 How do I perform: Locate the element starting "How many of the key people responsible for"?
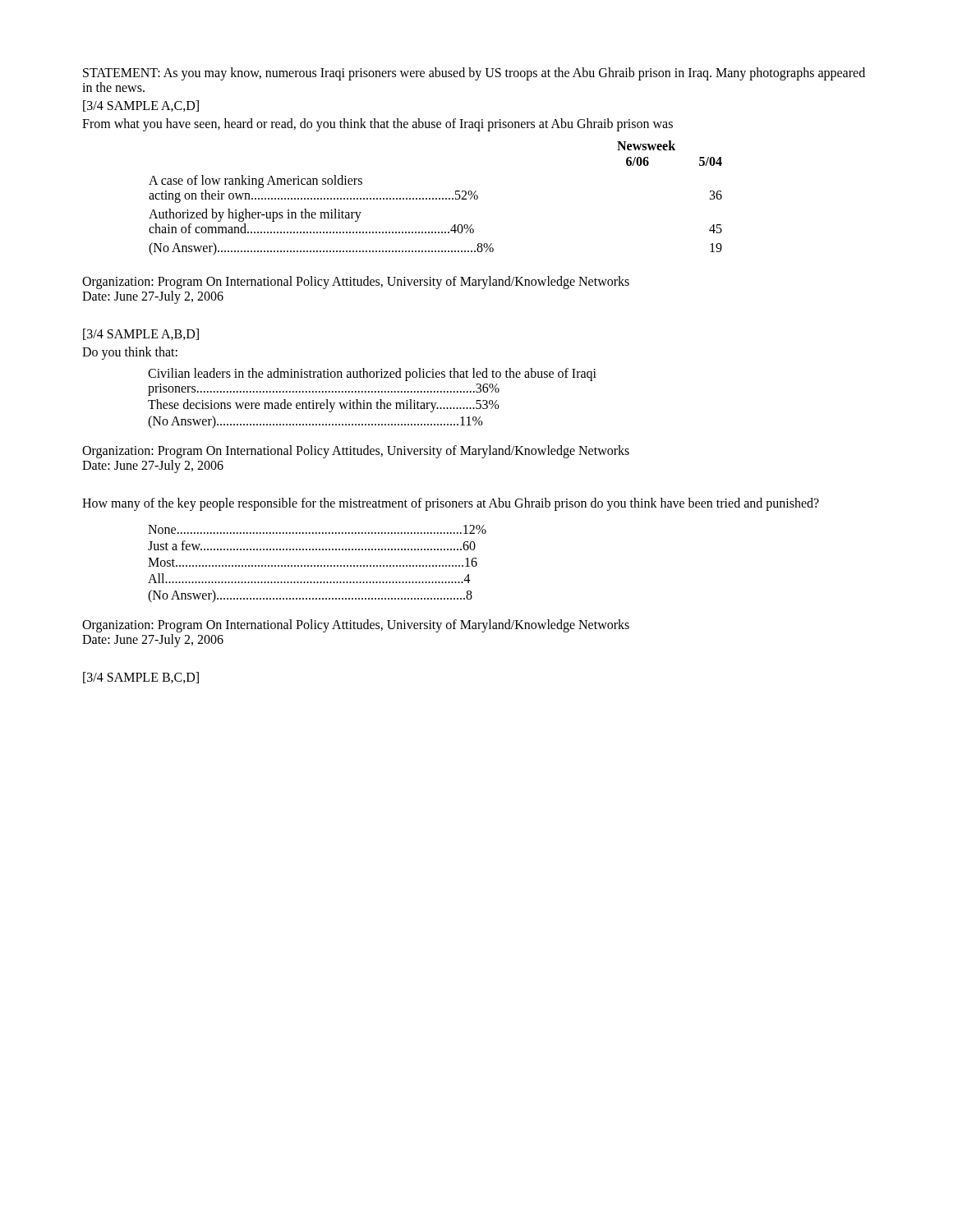[451, 503]
